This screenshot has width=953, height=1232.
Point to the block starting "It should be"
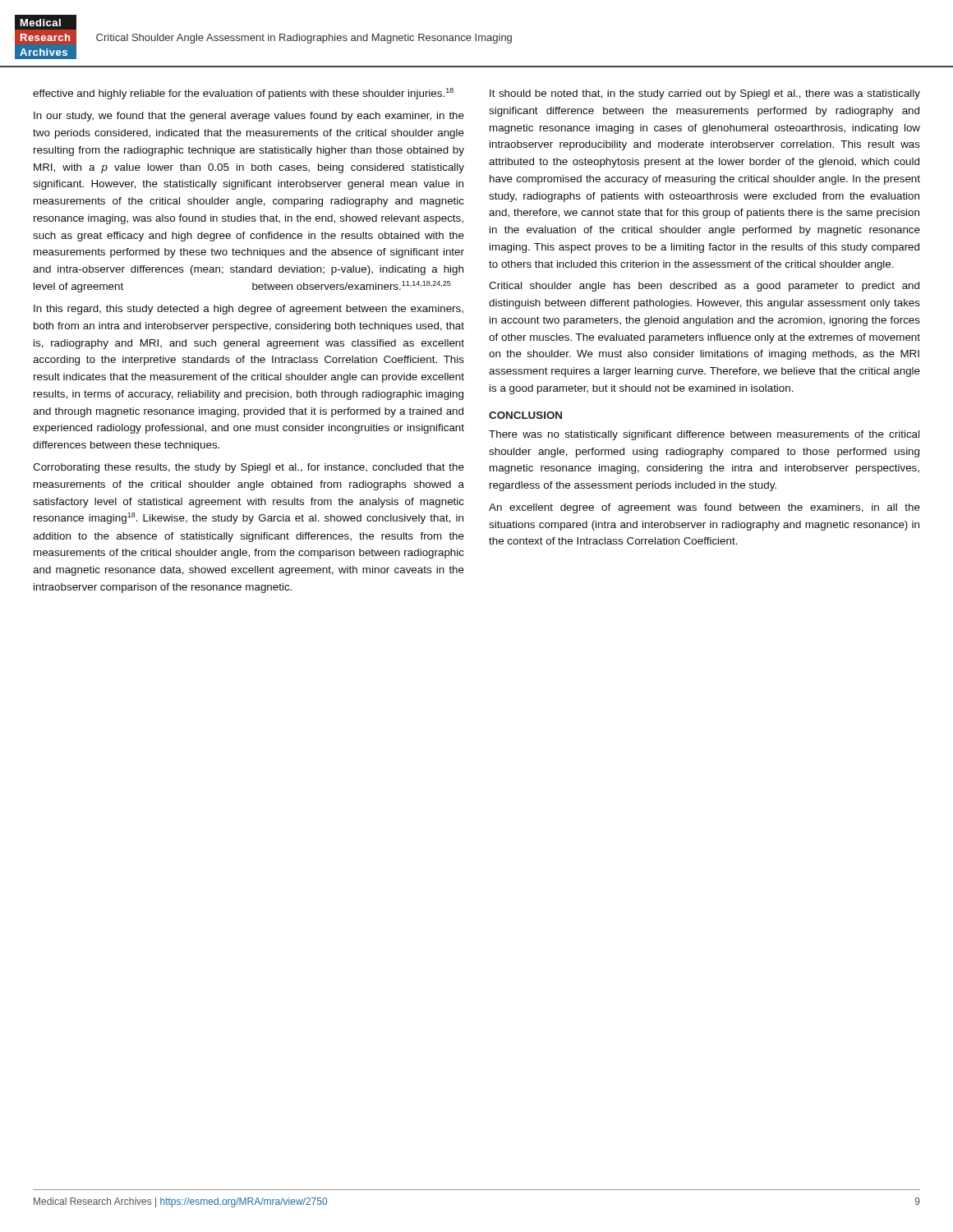(704, 241)
